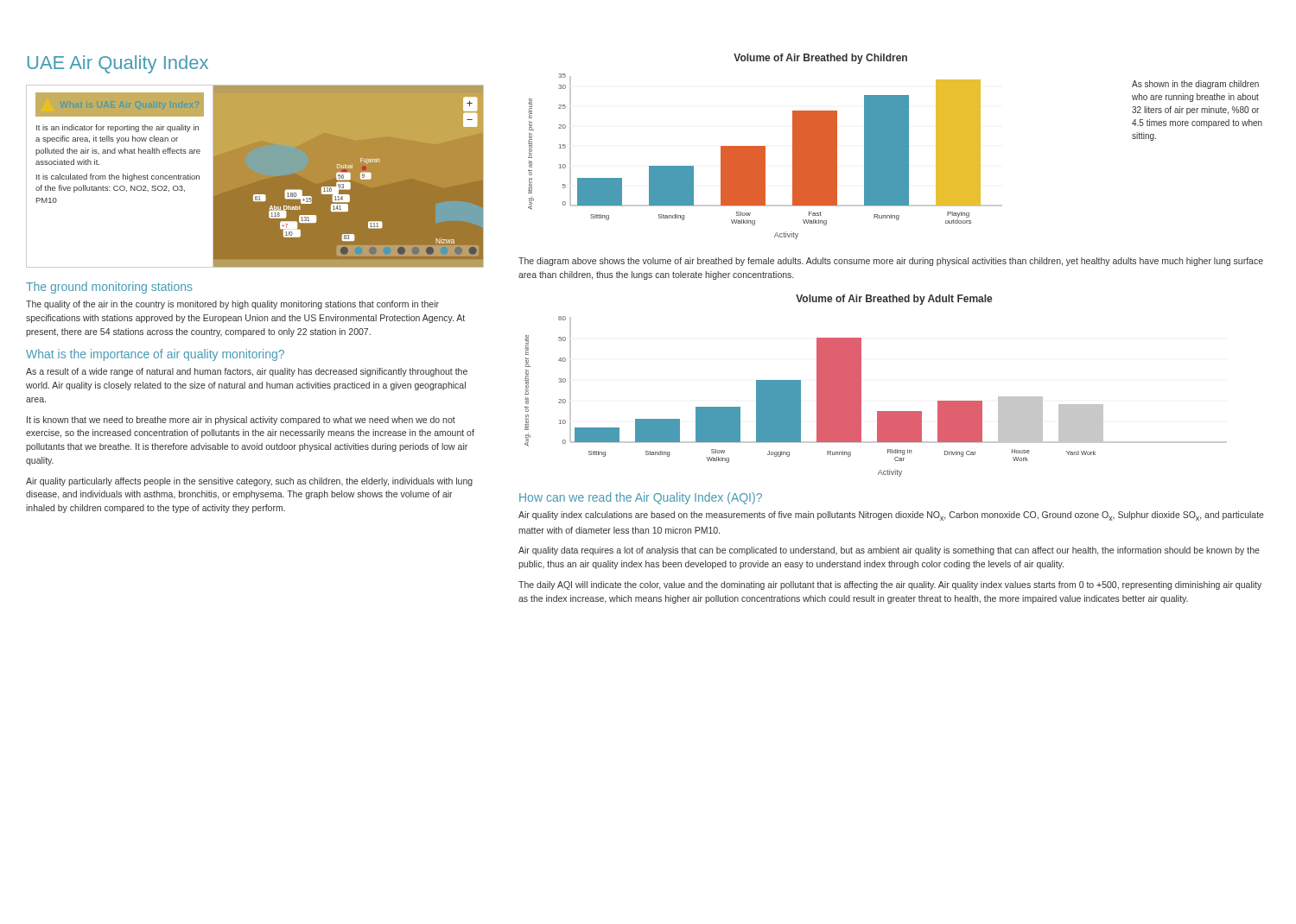
Task: Click on the map
Action: [x=255, y=176]
